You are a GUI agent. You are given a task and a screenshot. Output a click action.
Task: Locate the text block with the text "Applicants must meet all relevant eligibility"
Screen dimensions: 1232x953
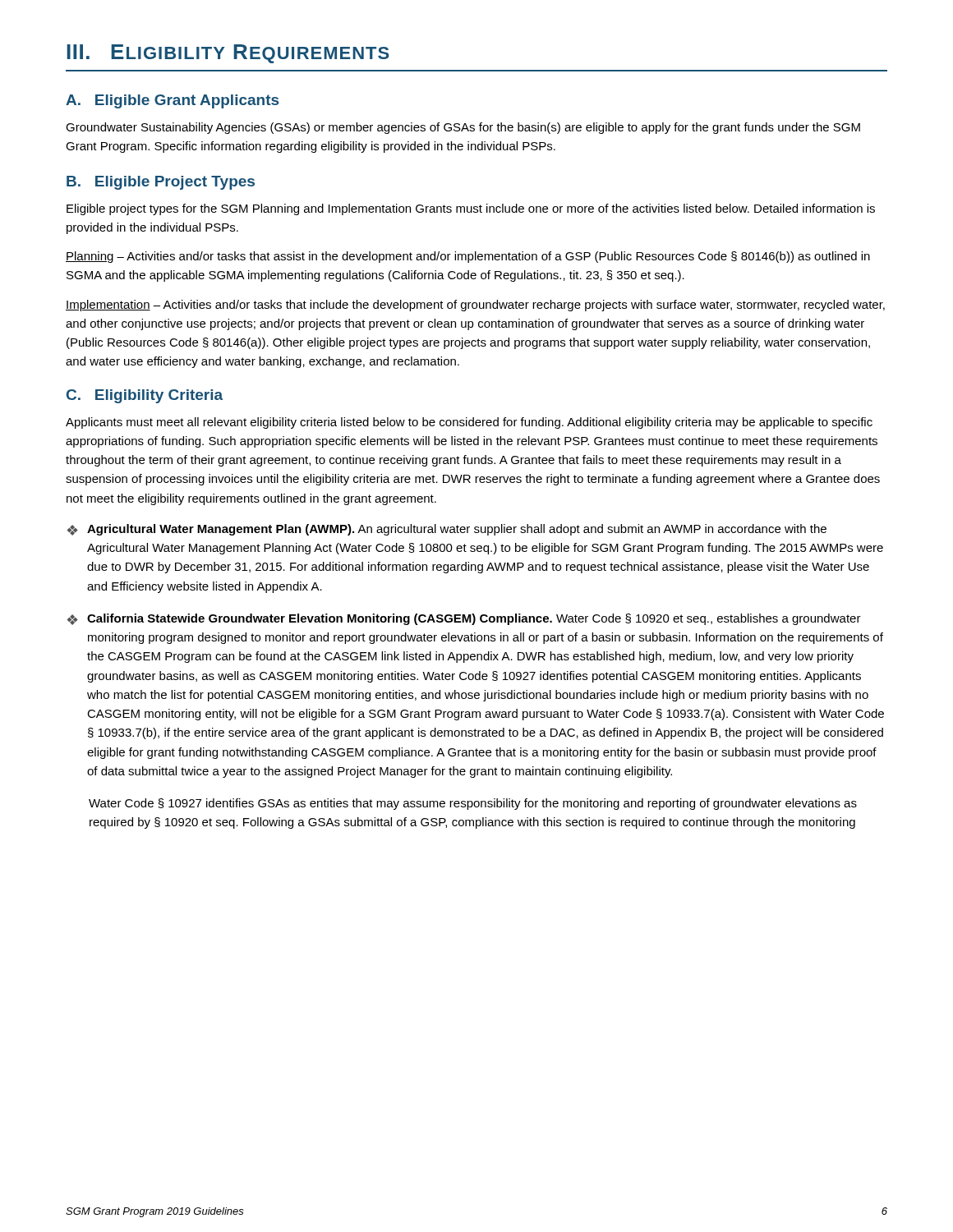coord(476,460)
